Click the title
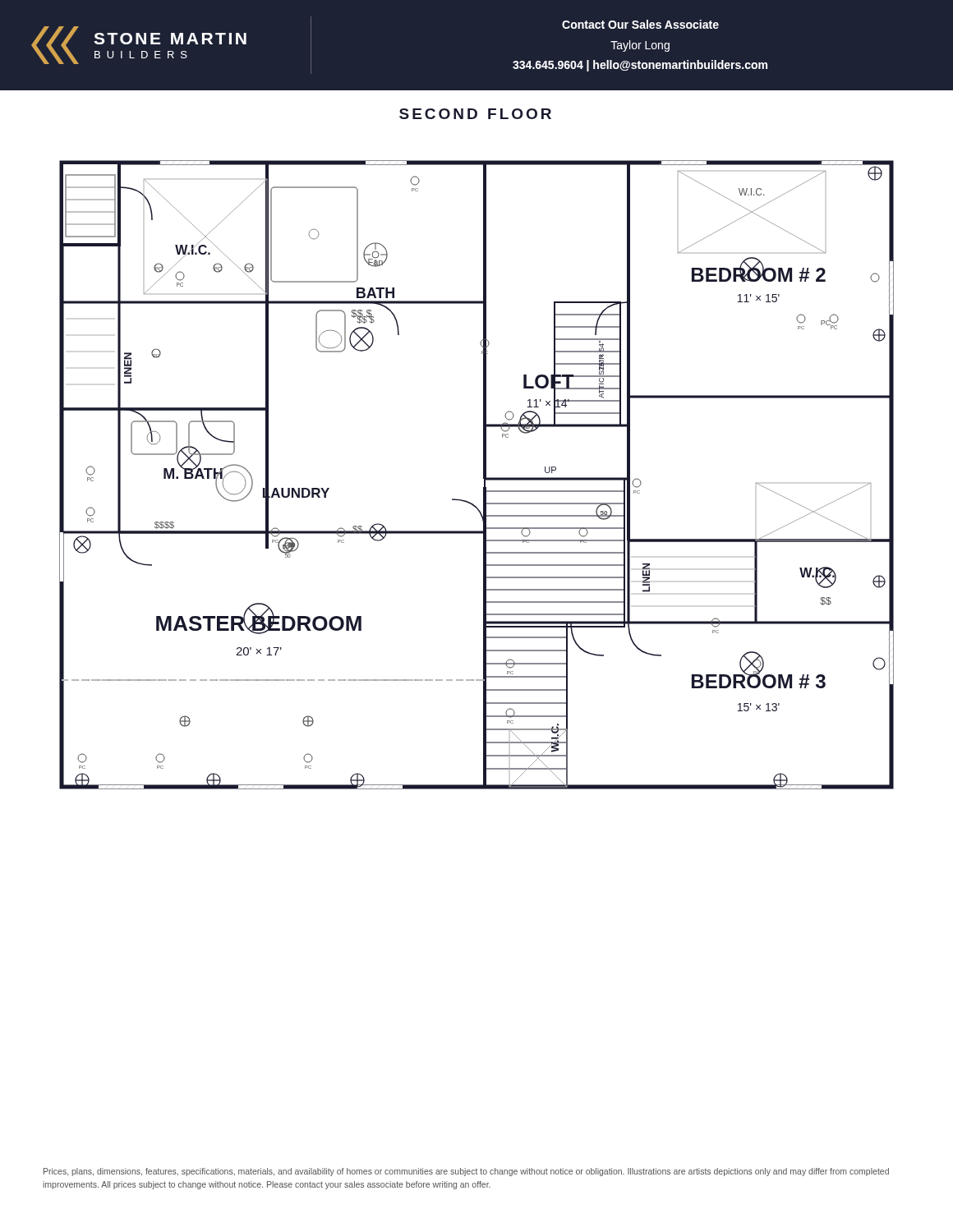This screenshot has width=953, height=1232. coord(476,114)
